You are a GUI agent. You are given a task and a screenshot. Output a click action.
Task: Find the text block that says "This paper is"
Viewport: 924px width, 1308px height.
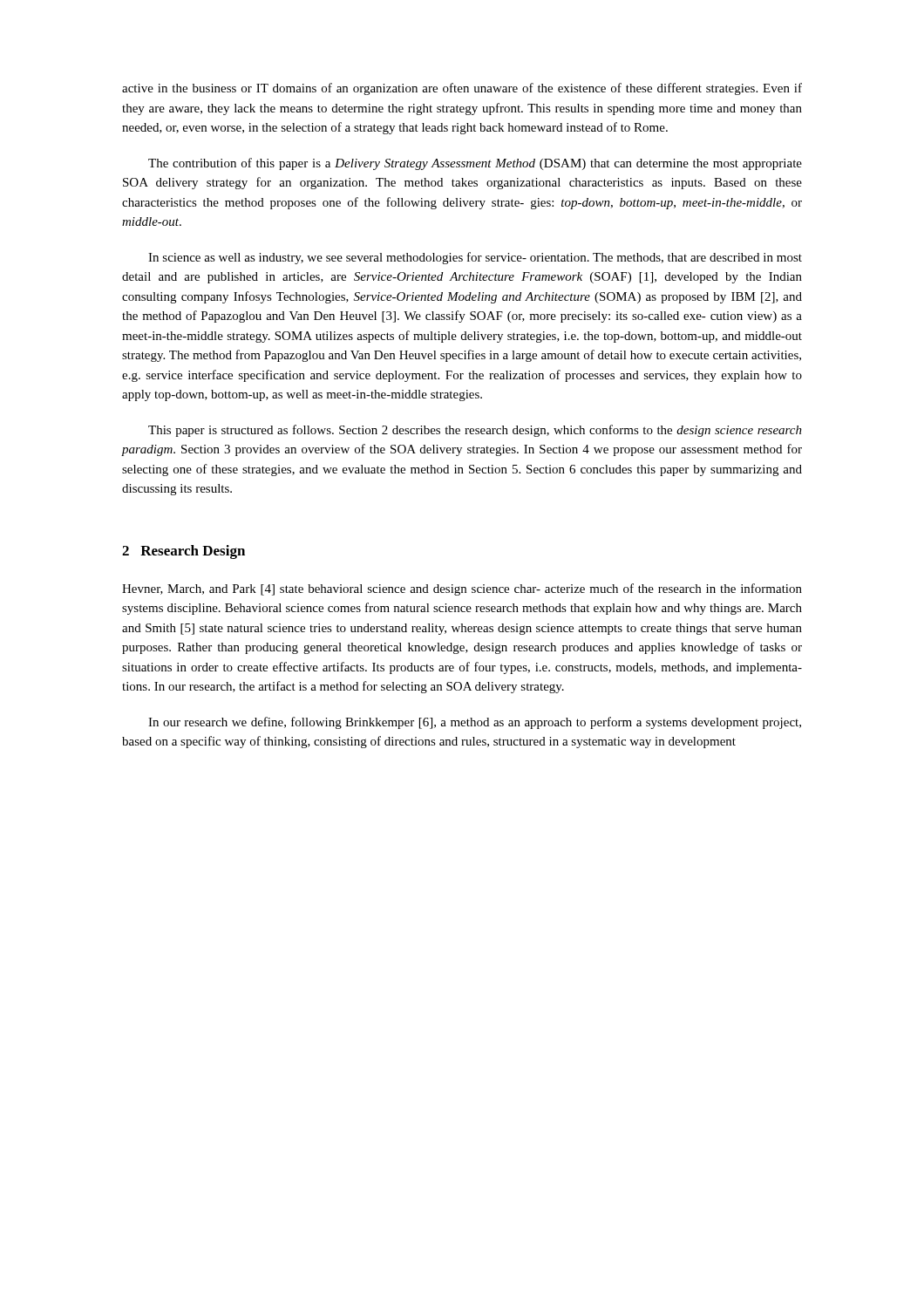(462, 459)
